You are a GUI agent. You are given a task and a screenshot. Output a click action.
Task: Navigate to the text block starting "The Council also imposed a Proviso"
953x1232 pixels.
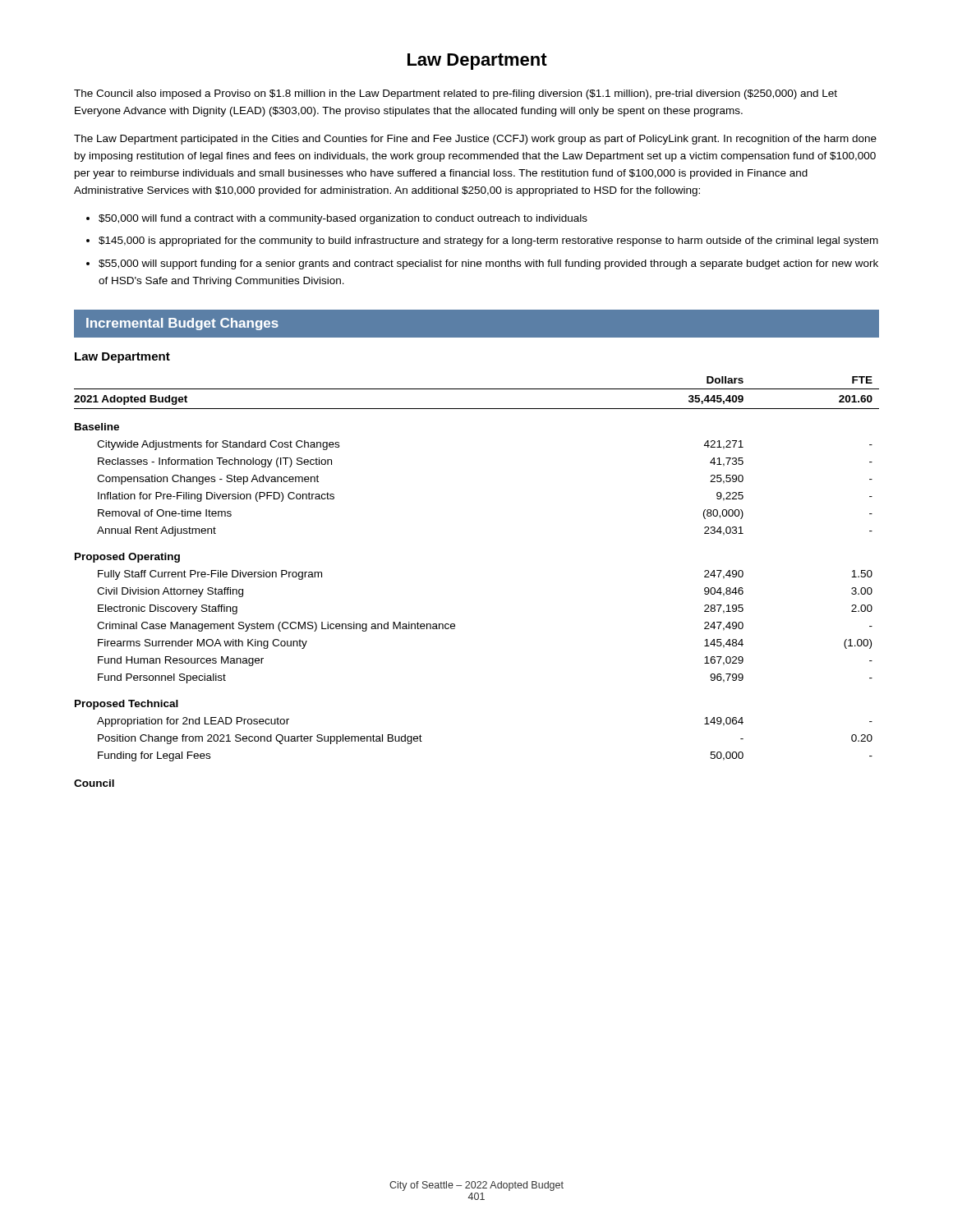pos(456,102)
